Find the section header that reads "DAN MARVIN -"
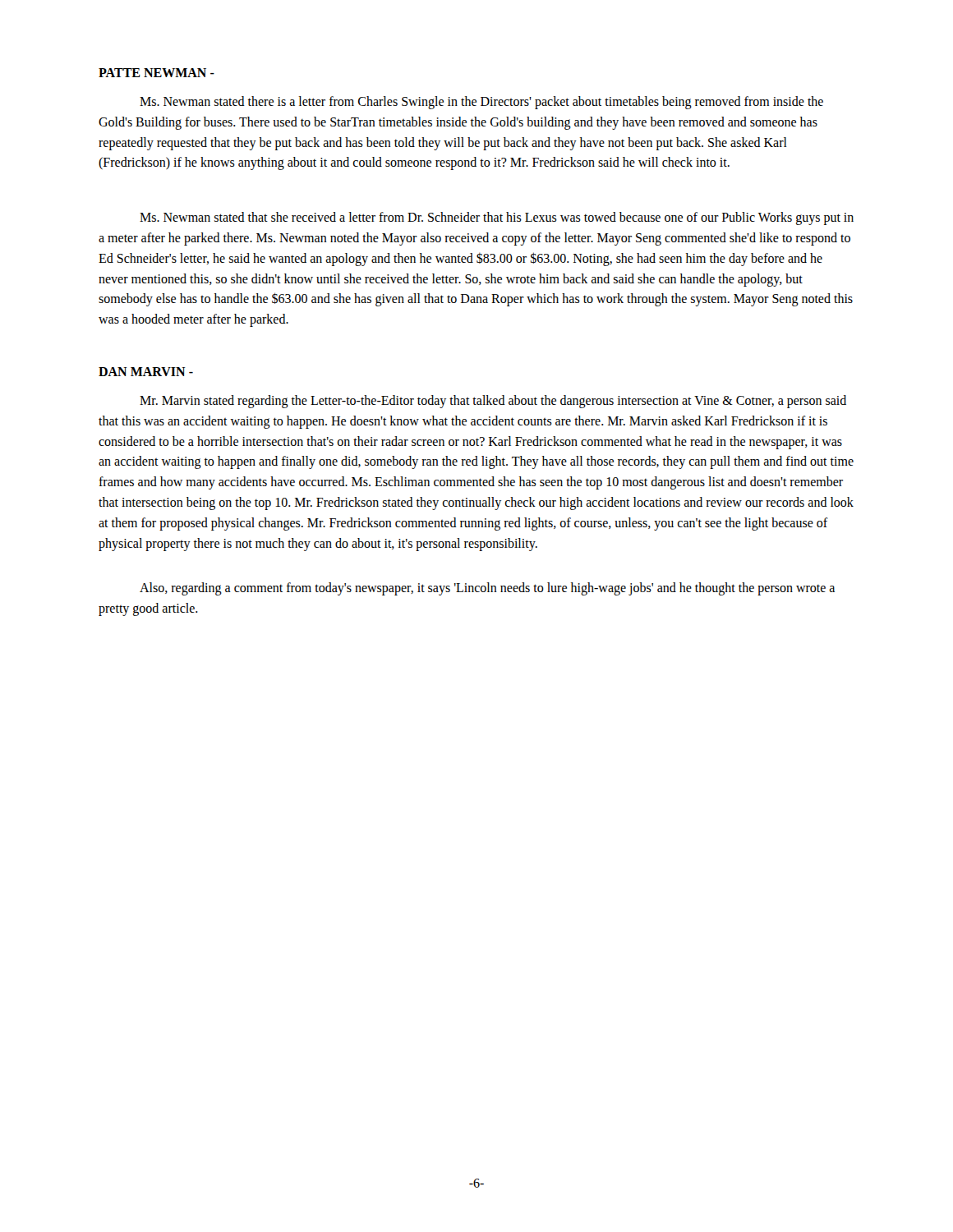This screenshot has height=1232, width=953. [x=146, y=372]
